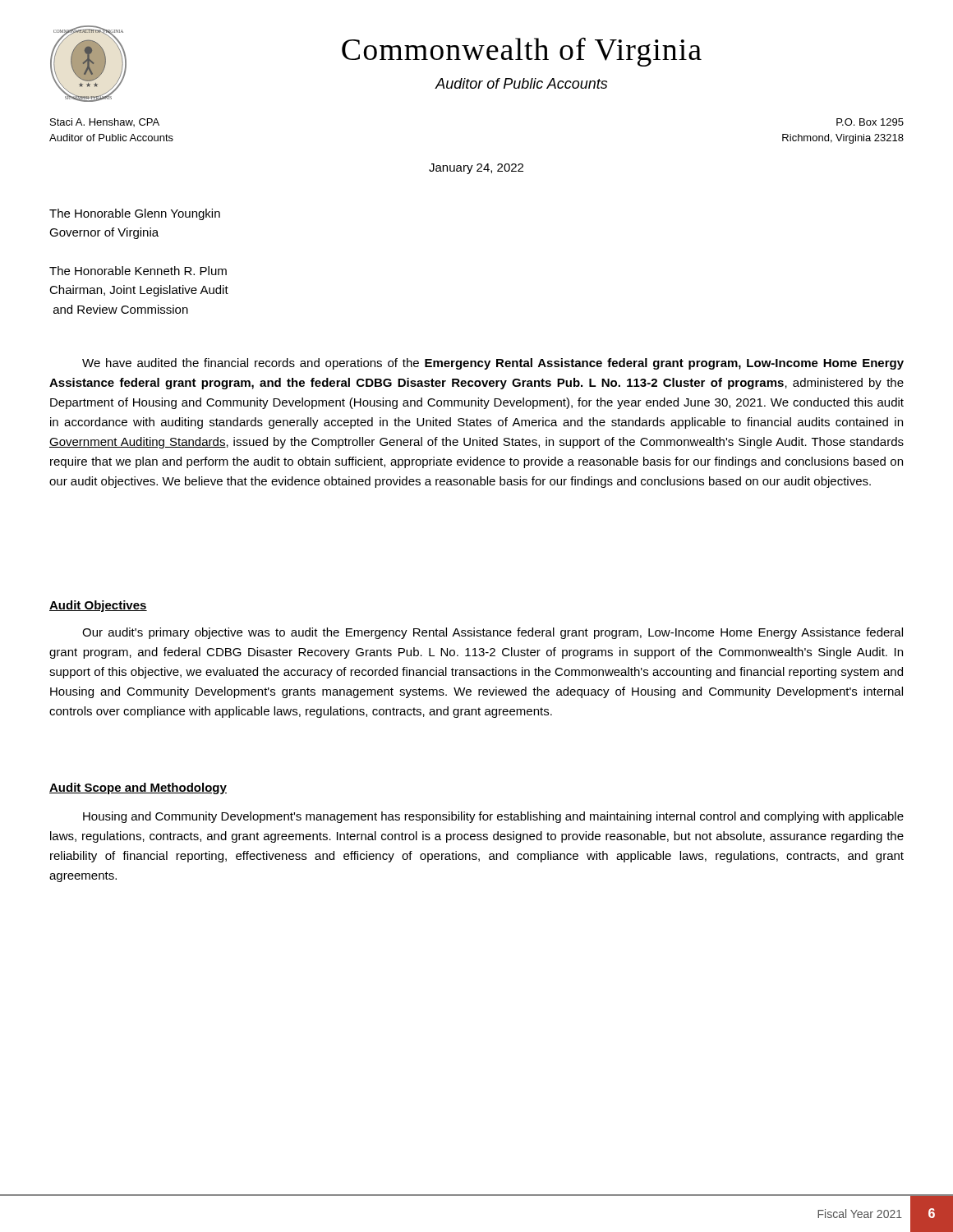Find the block on this page that starts "The Honorable Glenn Youngkin Governor"

[x=135, y=223]
